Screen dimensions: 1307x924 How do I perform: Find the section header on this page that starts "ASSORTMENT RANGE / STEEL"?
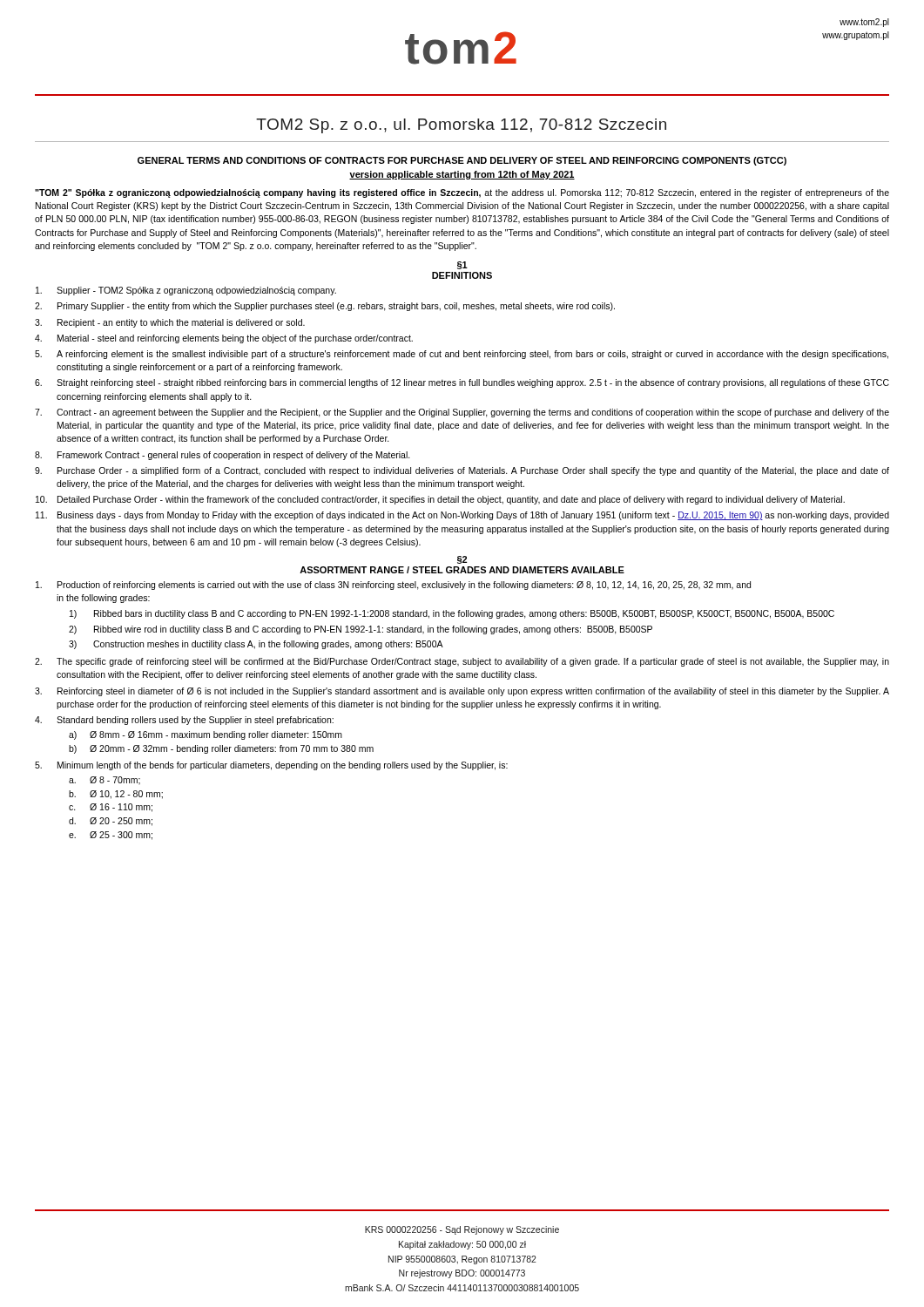pos(462,570)
